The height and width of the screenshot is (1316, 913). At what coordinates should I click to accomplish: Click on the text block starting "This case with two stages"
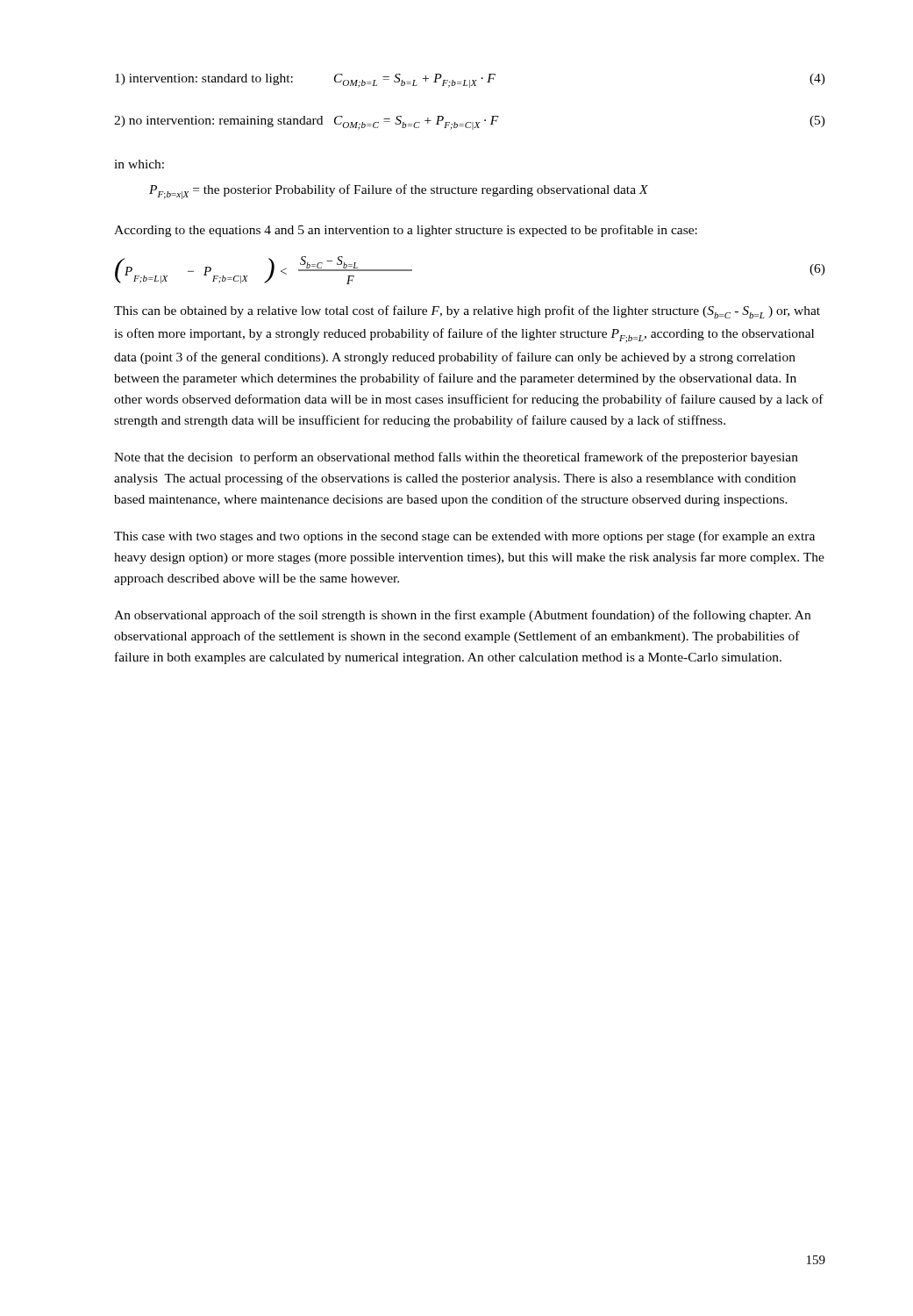[x=469, y=557]
